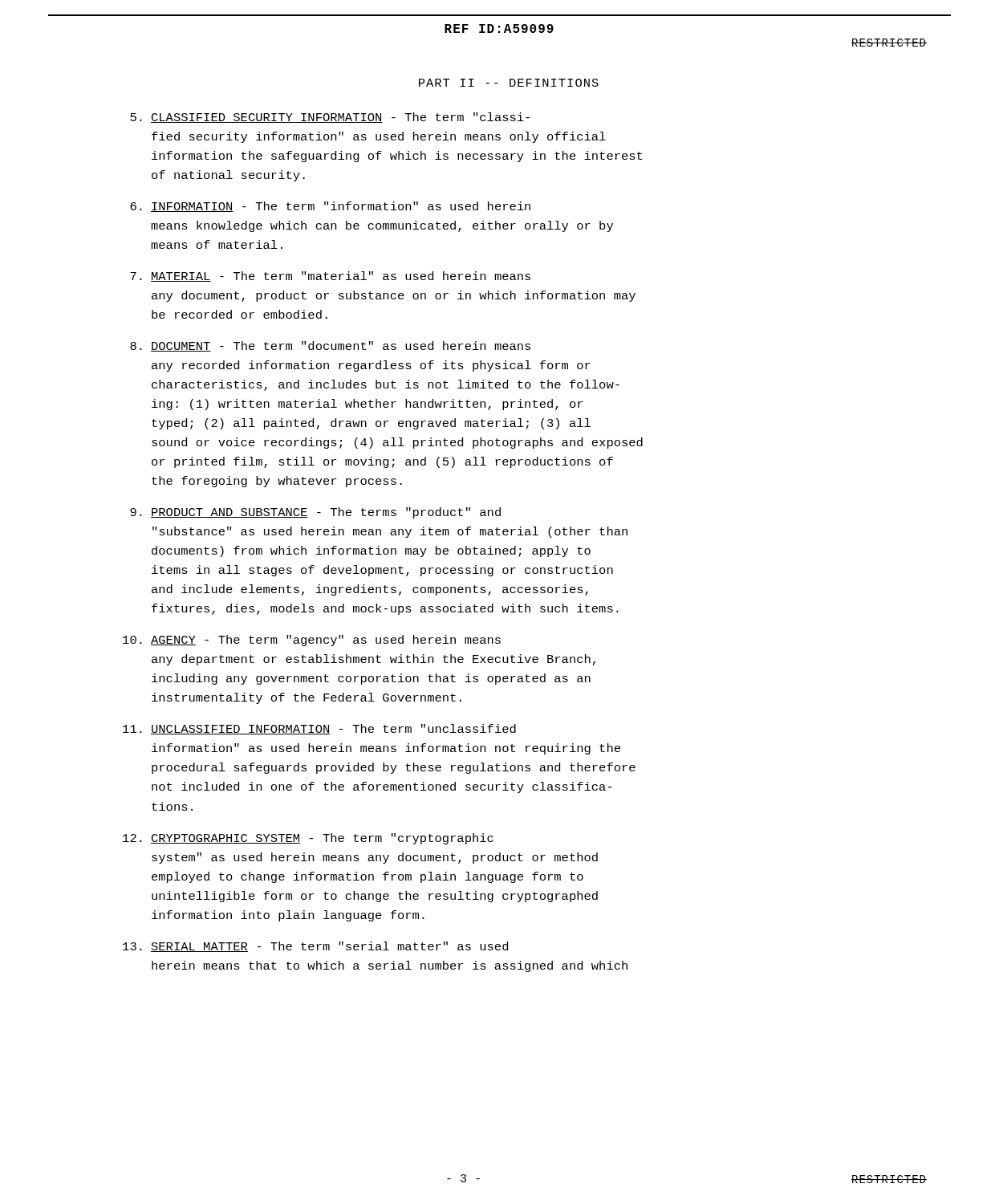
Task: Point to the block starting "6. INFORMATION - The term"
Action: pos(509,226)
